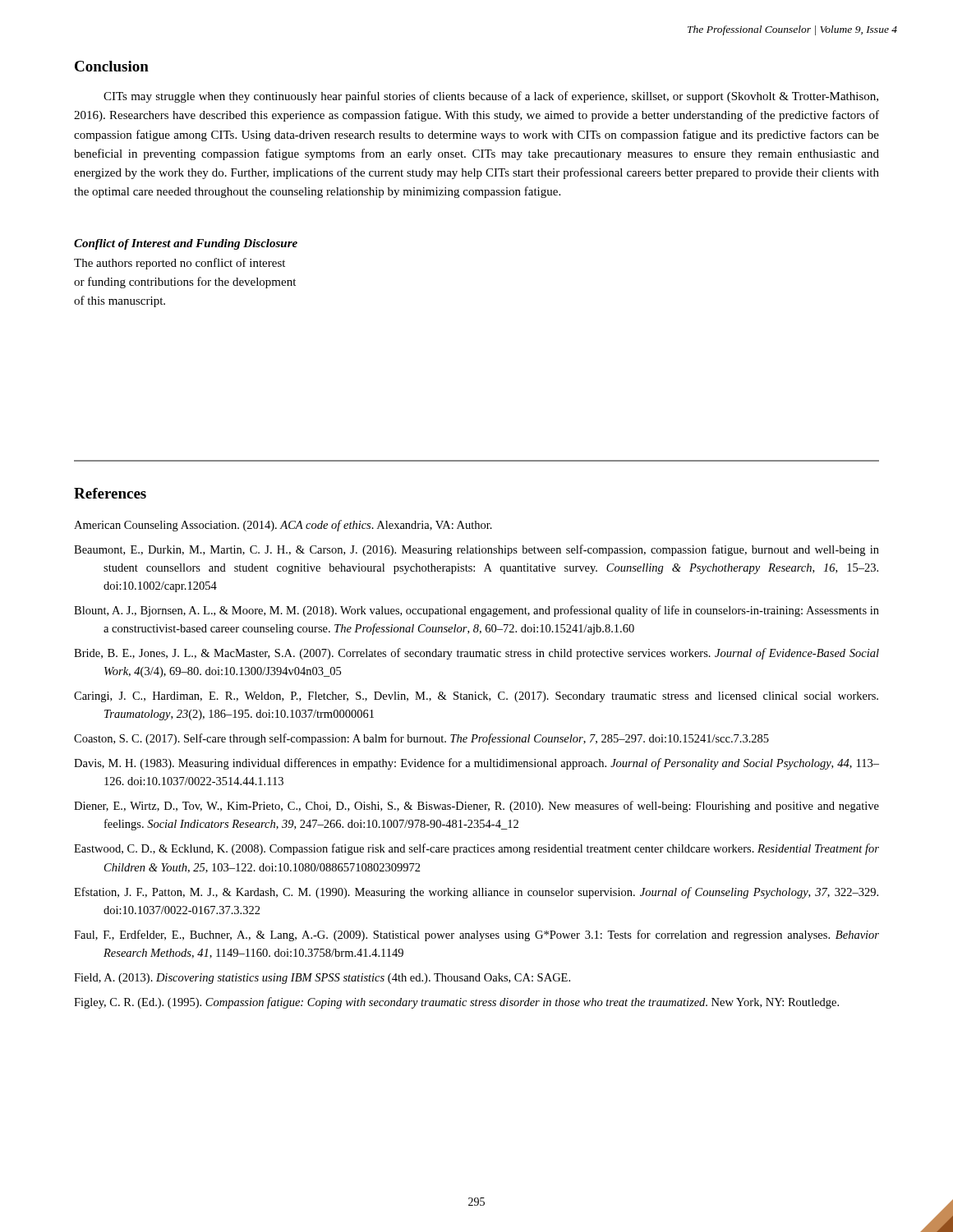Viewport: 953px width, 1232px height.
Task: Locate the block starting "Figley, C. R. (Ed.). (1995). Compassion fatigue: Coping"
Action: coord(457,1002)
